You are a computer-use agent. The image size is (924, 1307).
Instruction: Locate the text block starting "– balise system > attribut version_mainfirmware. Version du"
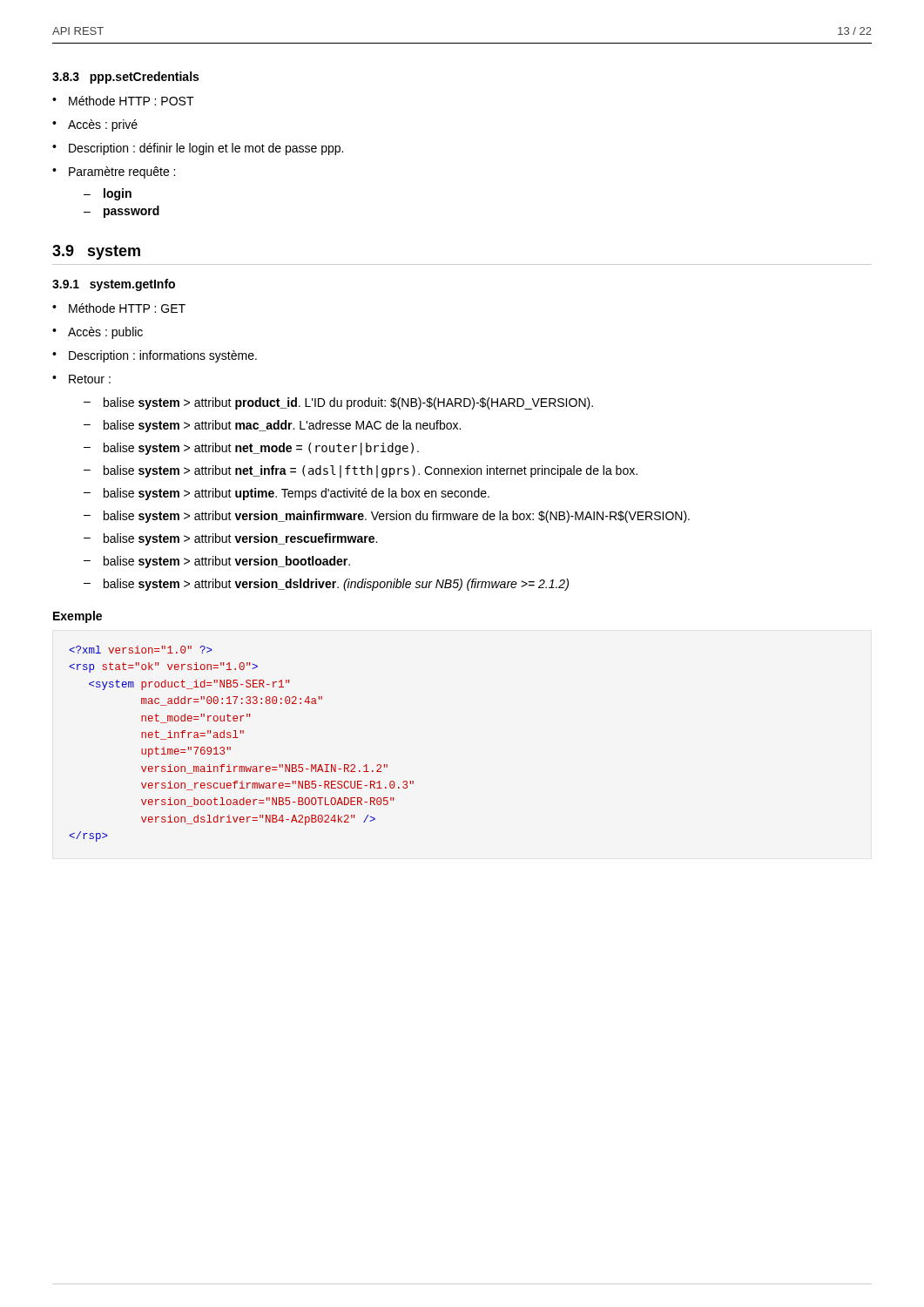[387, 516]
